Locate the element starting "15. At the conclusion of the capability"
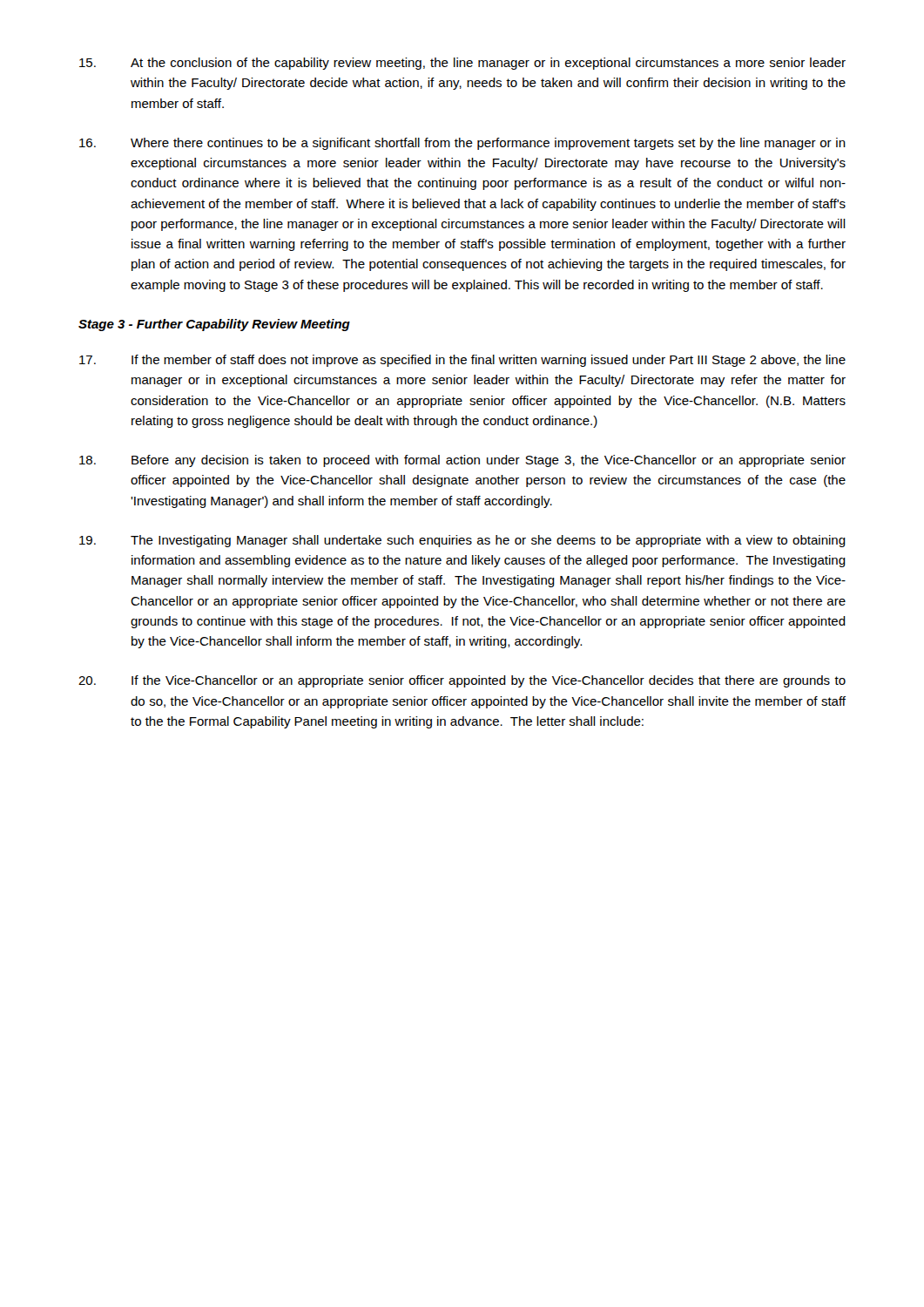This screenshot has height=1307, width=924. tap(462, 83)
